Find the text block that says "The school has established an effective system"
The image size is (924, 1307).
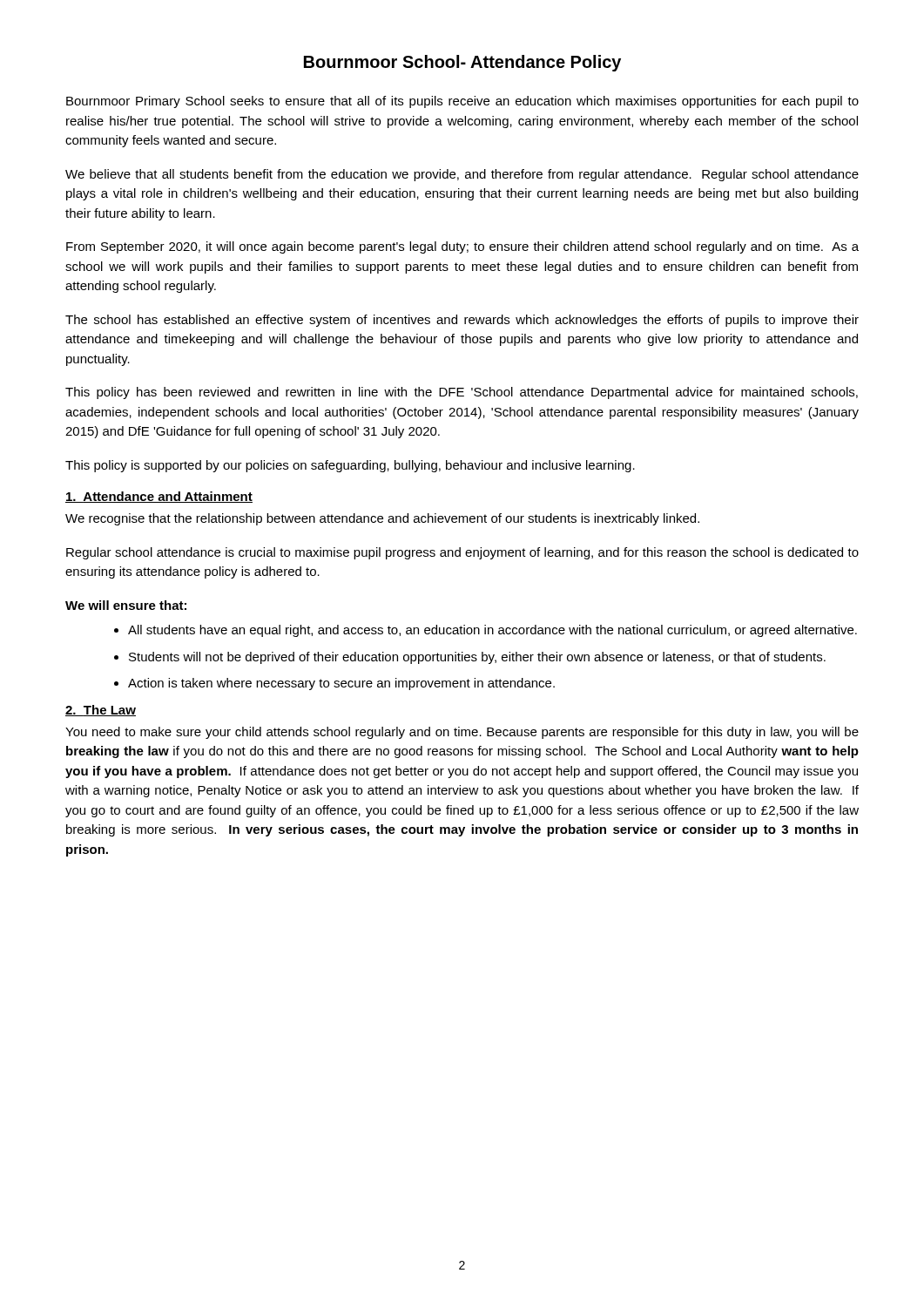pos(462,339)
